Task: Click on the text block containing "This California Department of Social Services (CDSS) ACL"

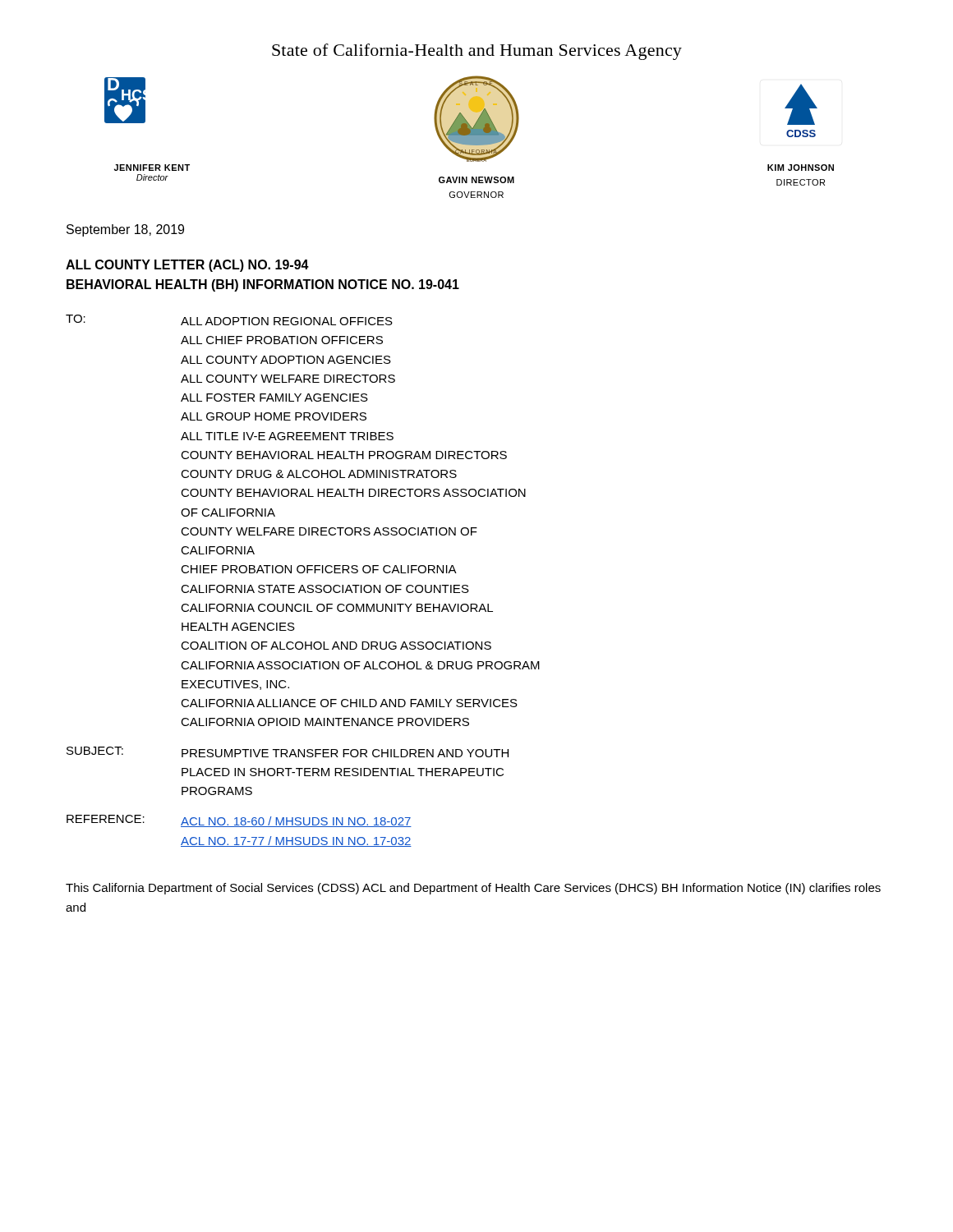Action: (x=473, y=897)
